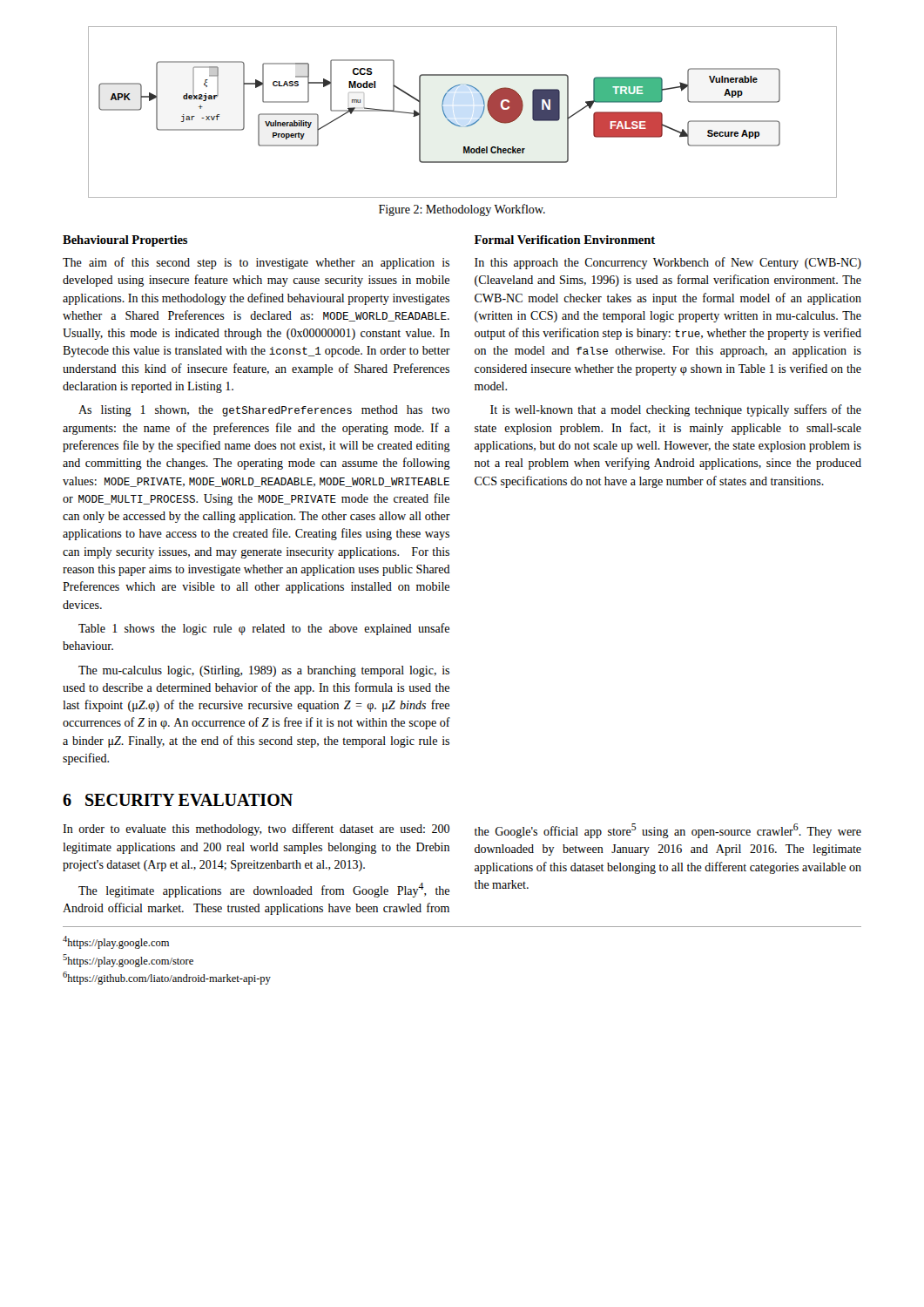The width and height of the screenshot is (924, 1307).
Task: Locate the element starting "4https://play.google.com 5https://play.google.com/store 6https://github.com/liato/android-market-api-py"
Action: pyautogui.click(x=116, y=942)
